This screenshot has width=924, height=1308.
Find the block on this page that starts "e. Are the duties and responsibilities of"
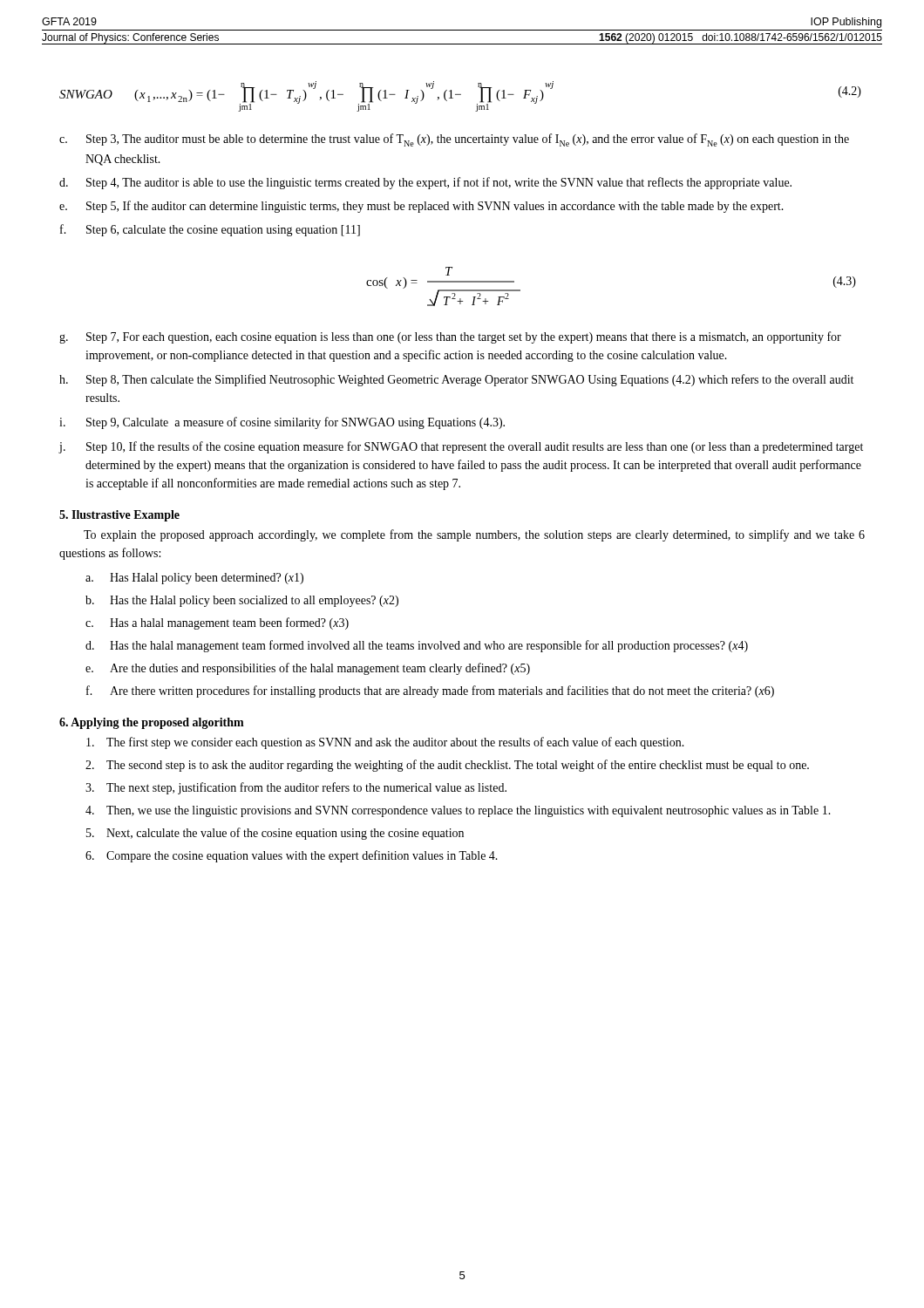475,669
